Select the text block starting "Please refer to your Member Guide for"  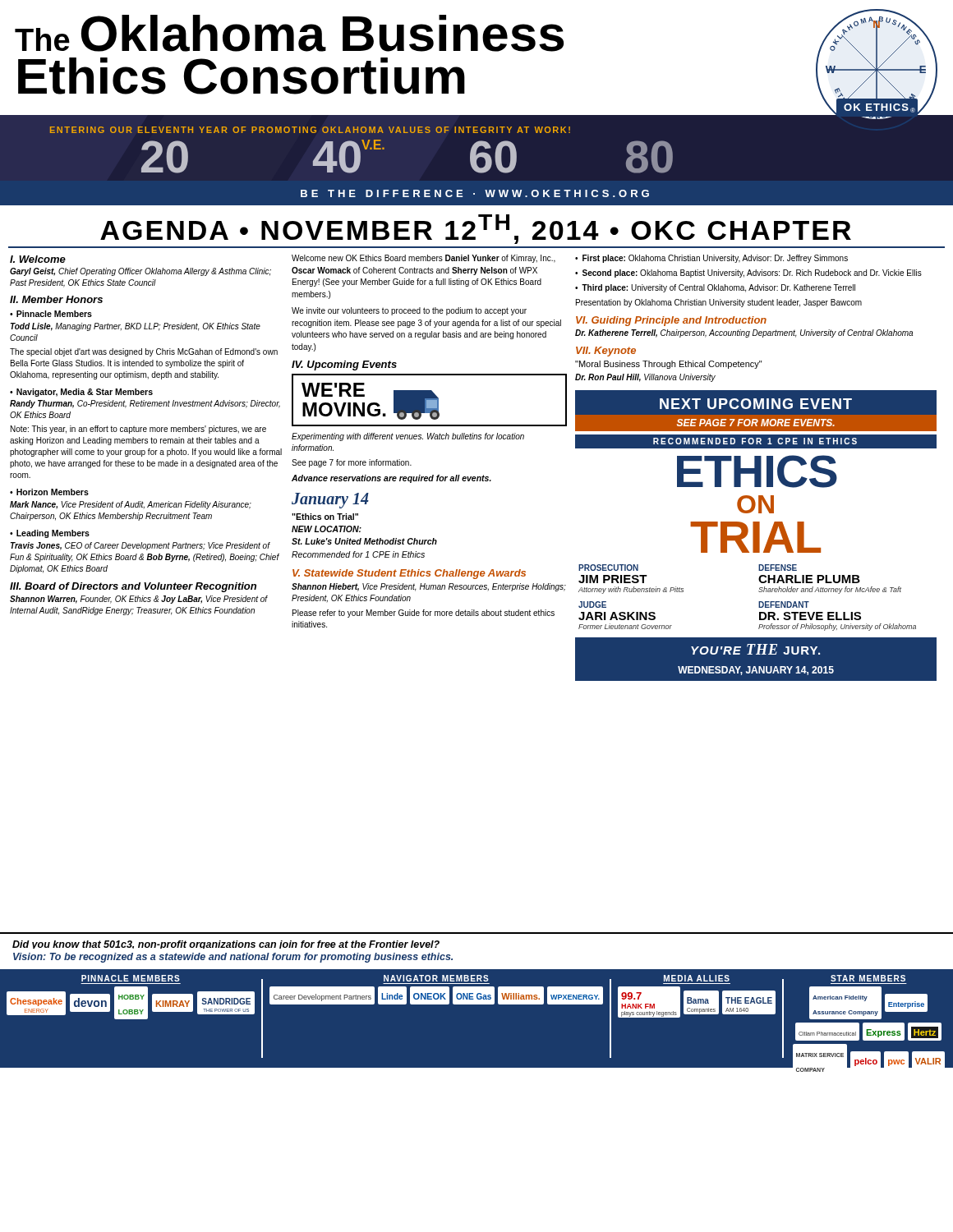point(423,619)
